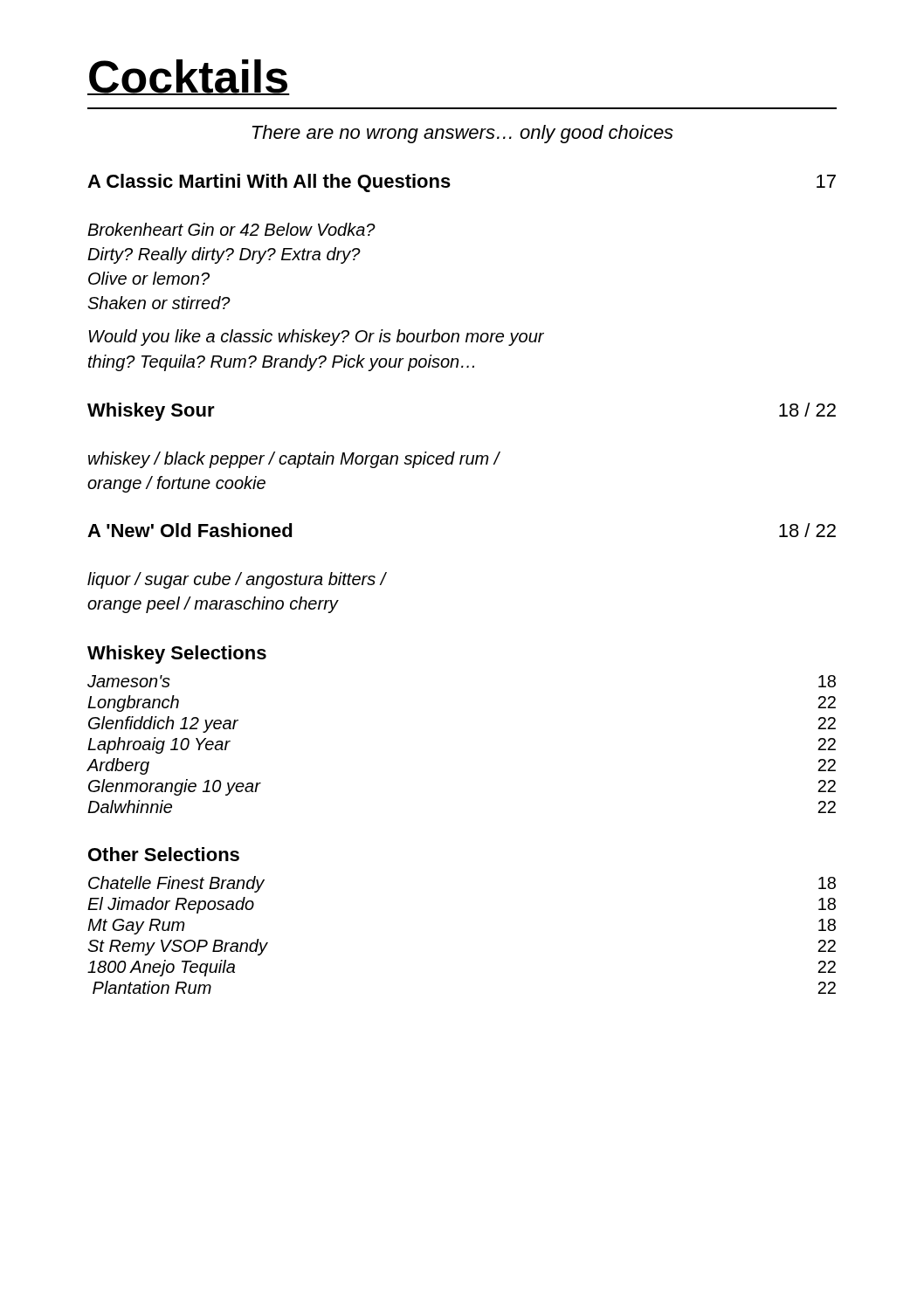
Task: Point to the block starting "liquor / sugar cube / angostura bitters"
Action: (237, 580)
